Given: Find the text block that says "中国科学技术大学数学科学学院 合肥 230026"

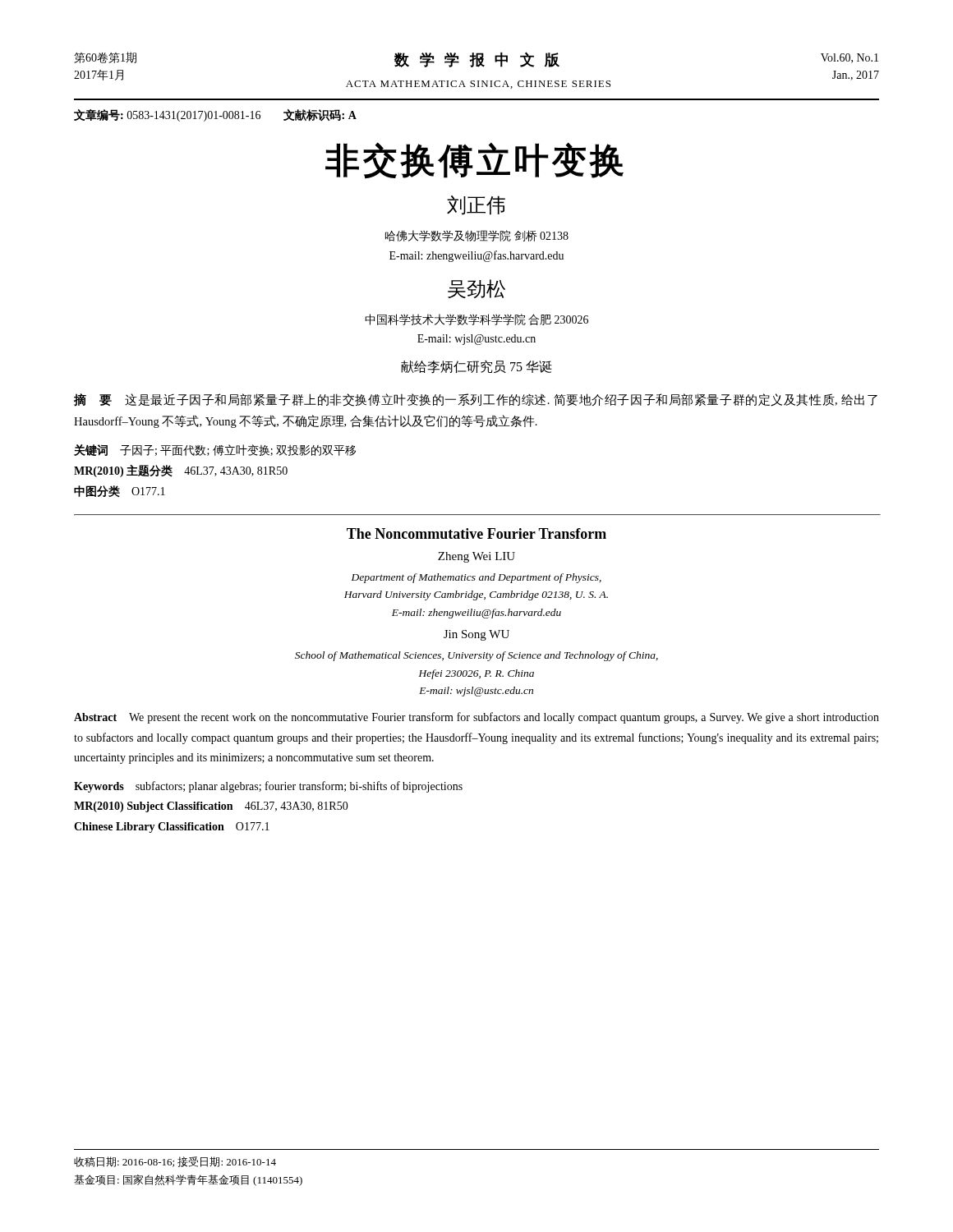Looking at the screenshot, I should [x=476, y=329].
